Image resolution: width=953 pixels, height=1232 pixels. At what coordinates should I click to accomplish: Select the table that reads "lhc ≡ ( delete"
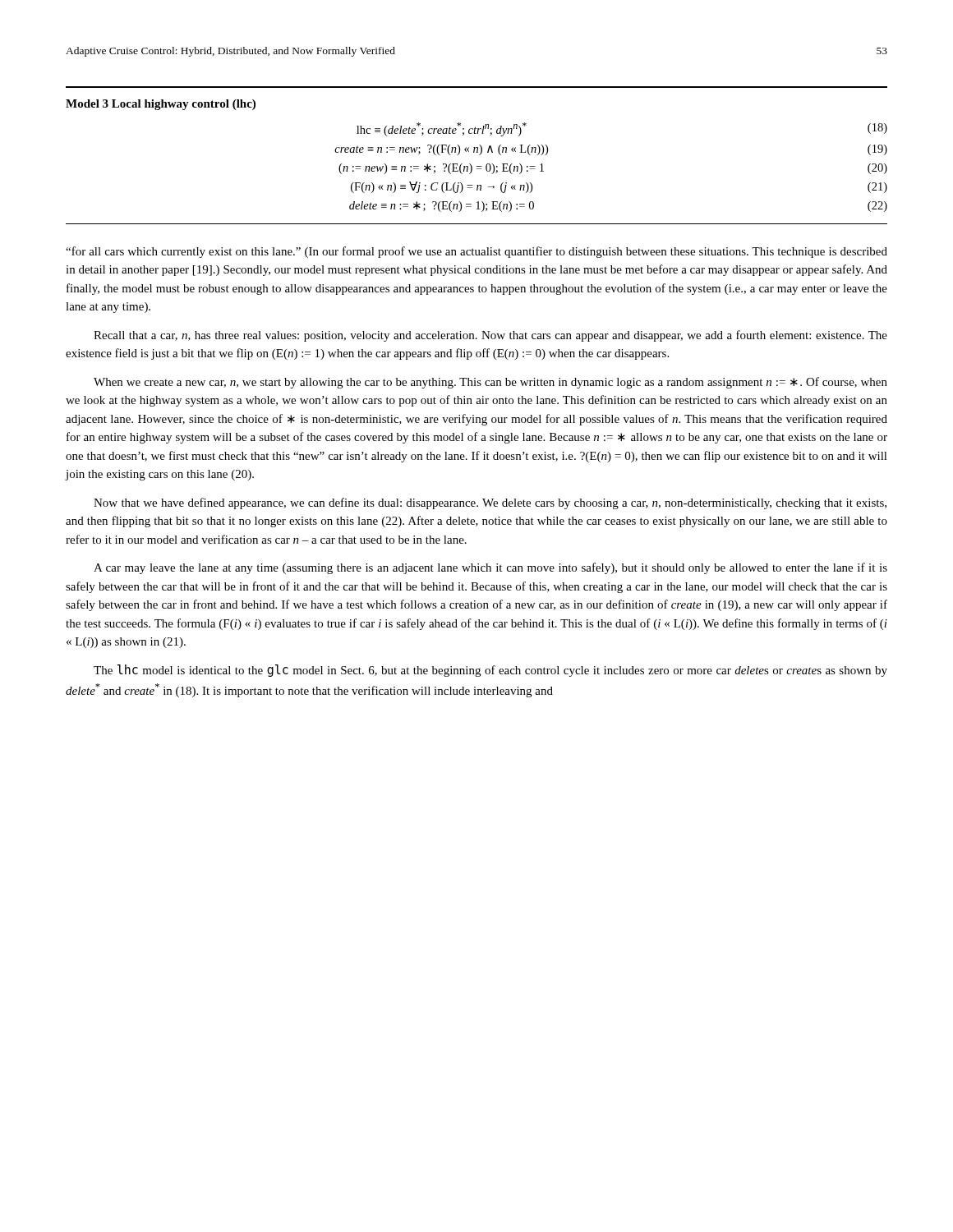pos(476,155)
